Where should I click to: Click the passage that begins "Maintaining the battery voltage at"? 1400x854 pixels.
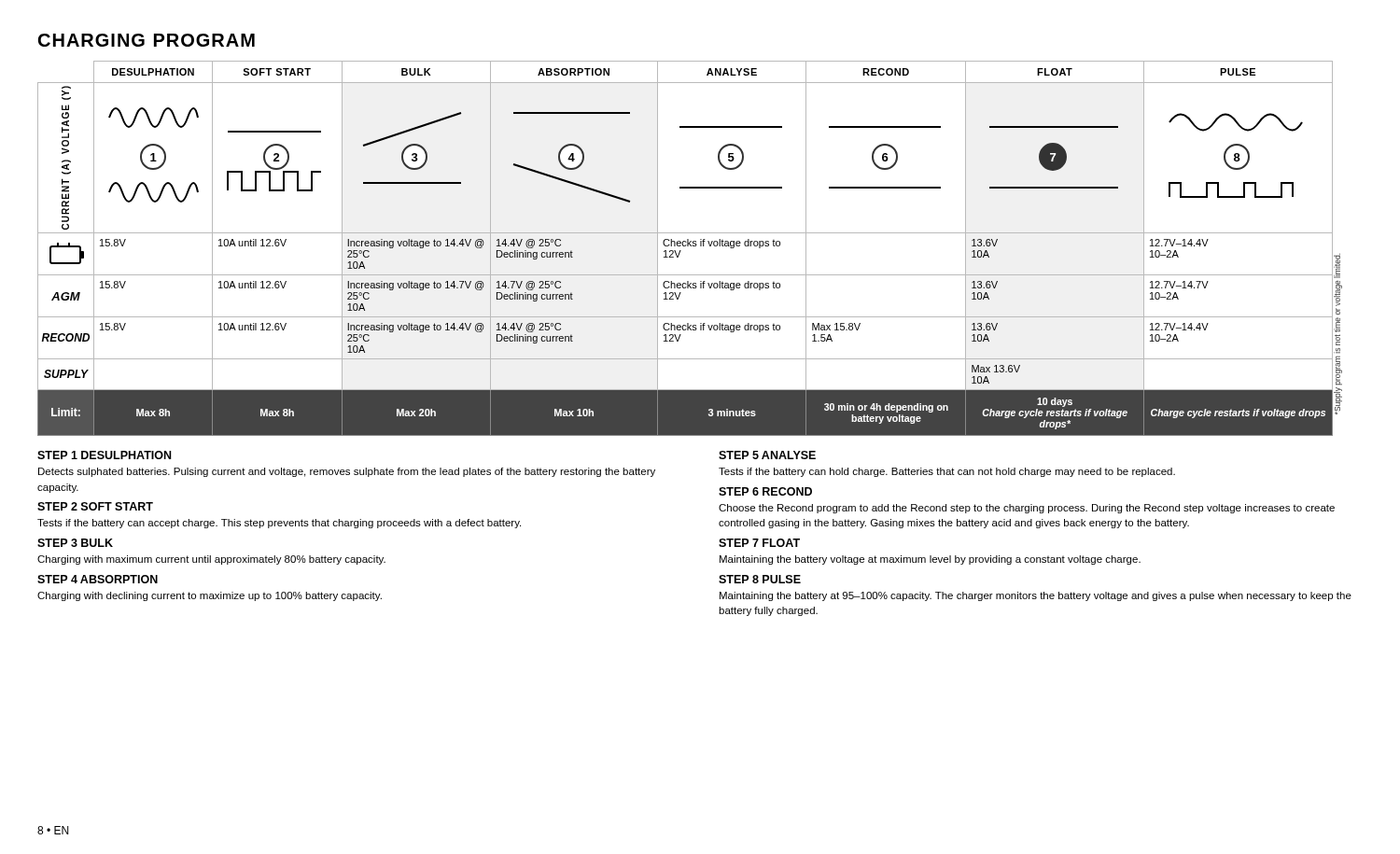pos(930,559)
